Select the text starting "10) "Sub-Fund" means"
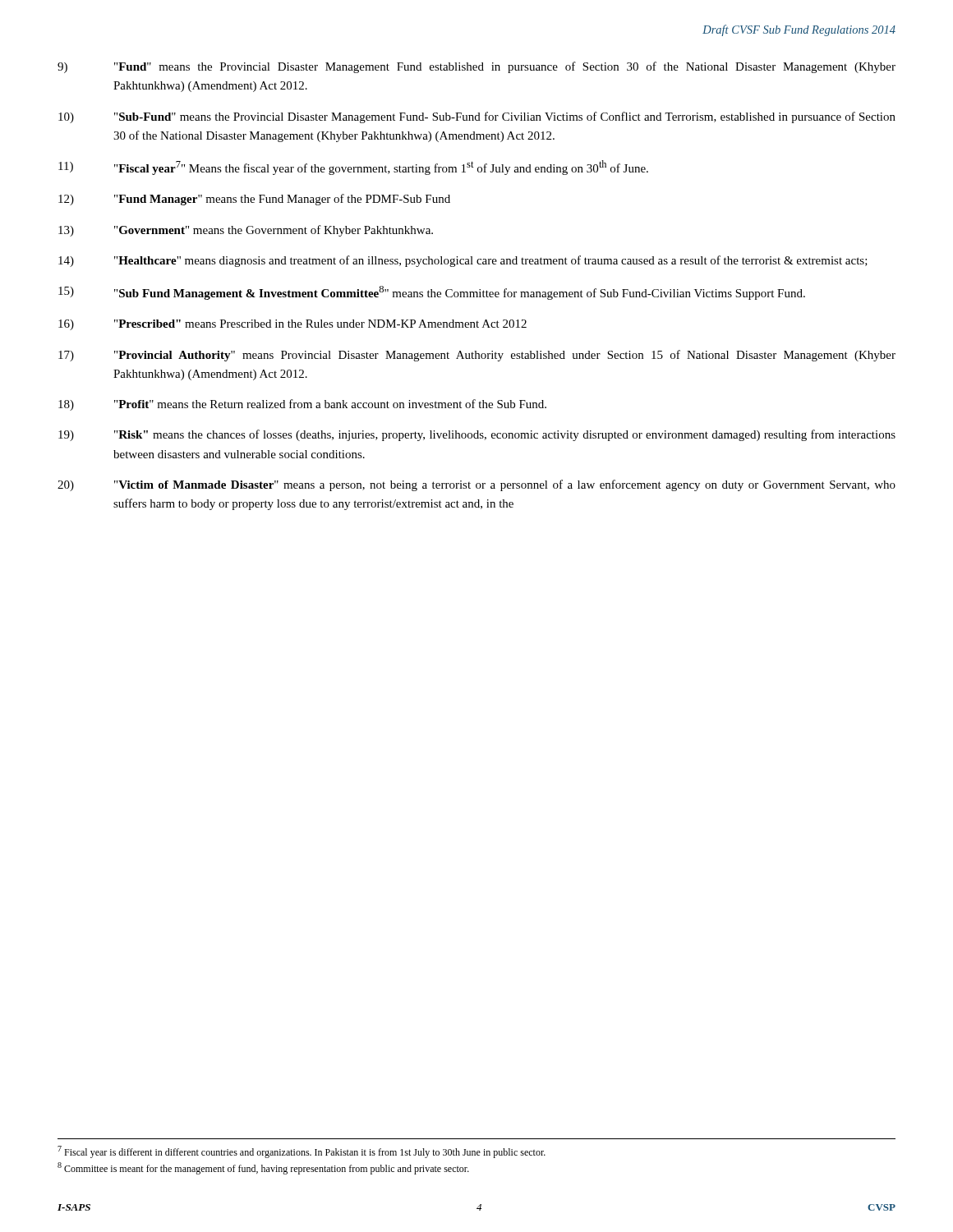The width and height of the screenshot is (953, 1232). pyautogui.click(x=476, y=126)
